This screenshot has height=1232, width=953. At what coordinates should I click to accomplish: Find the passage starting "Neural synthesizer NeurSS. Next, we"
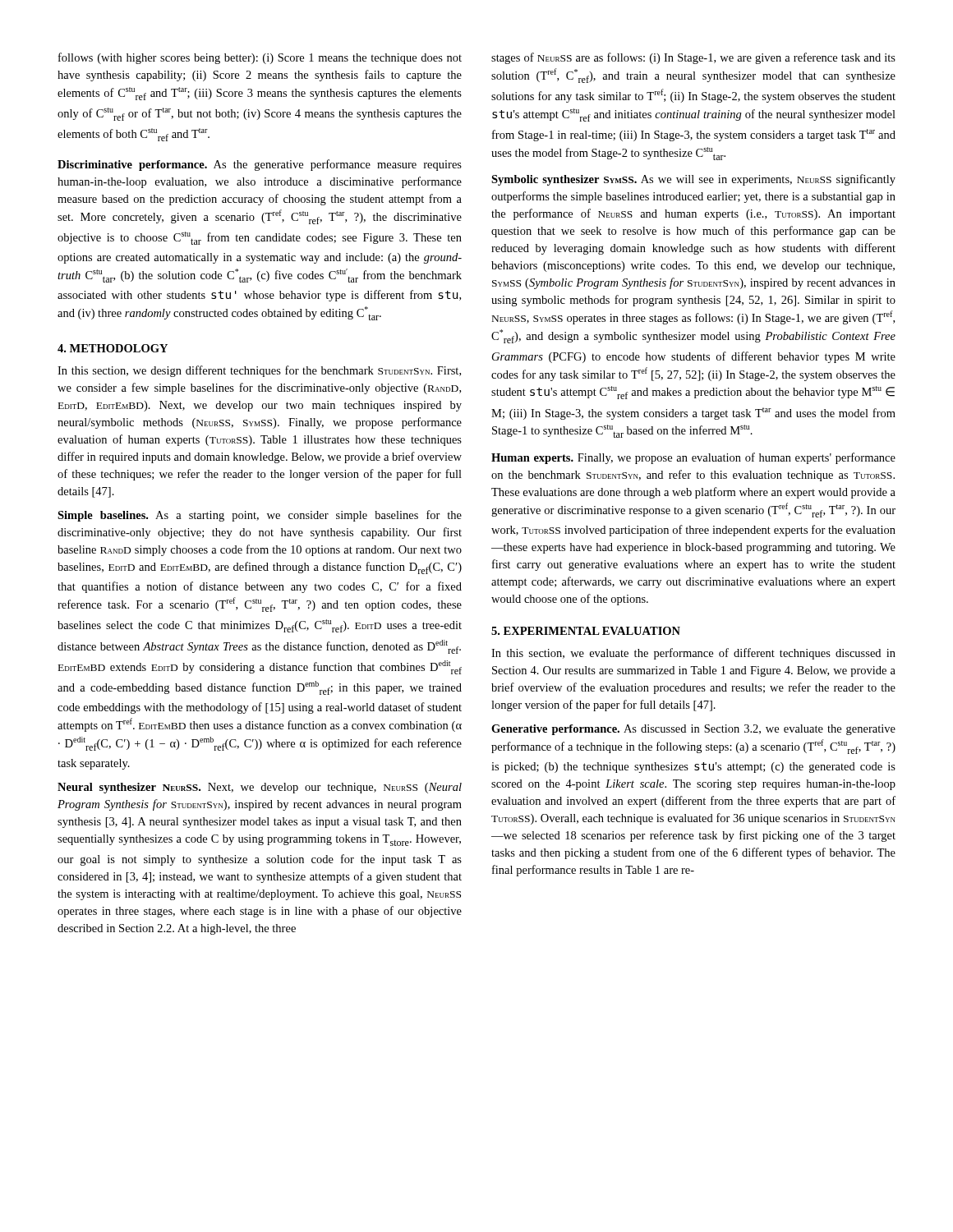(x=260, y=858)
